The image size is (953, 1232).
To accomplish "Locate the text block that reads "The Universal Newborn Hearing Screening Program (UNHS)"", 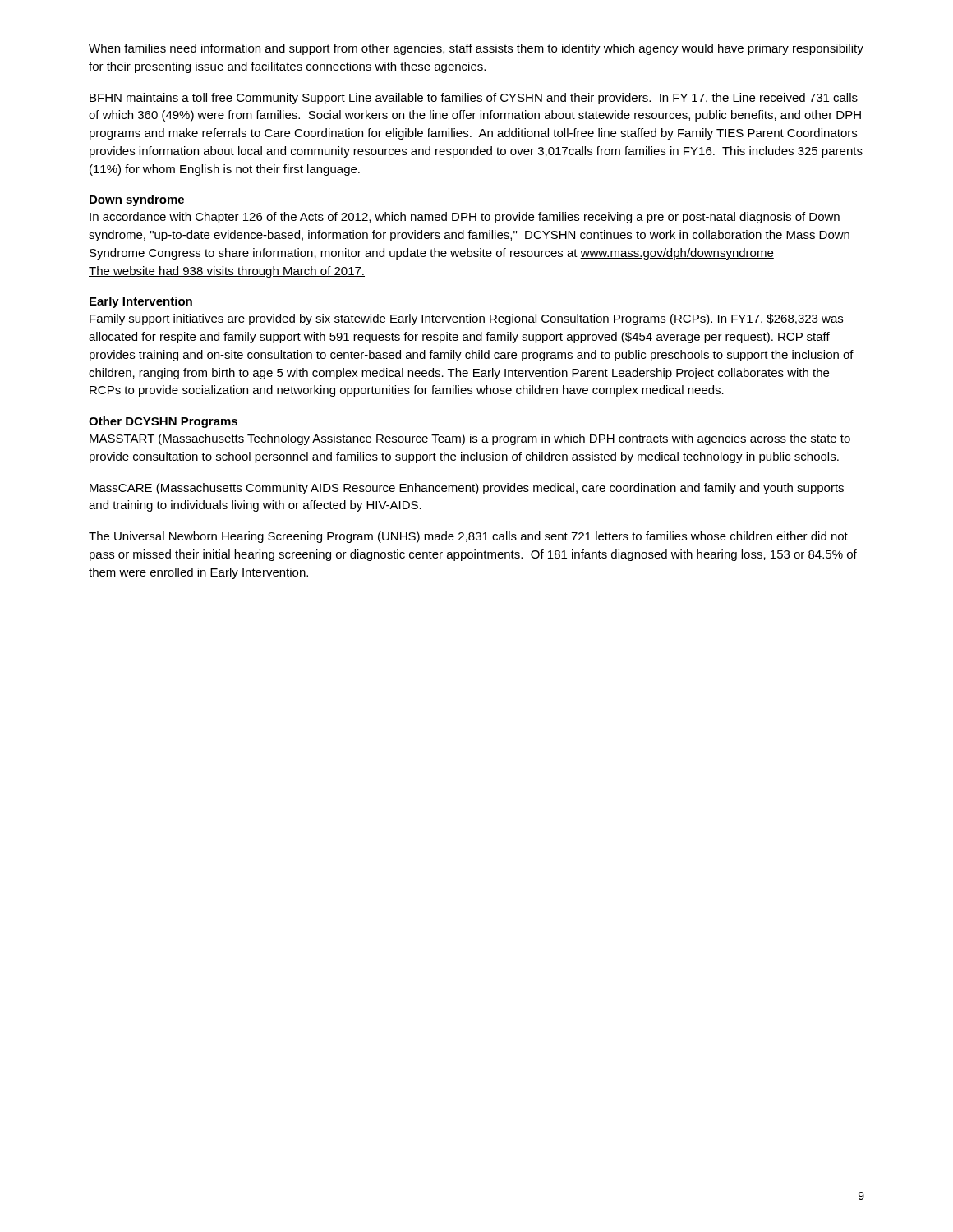I will [473, 554].
